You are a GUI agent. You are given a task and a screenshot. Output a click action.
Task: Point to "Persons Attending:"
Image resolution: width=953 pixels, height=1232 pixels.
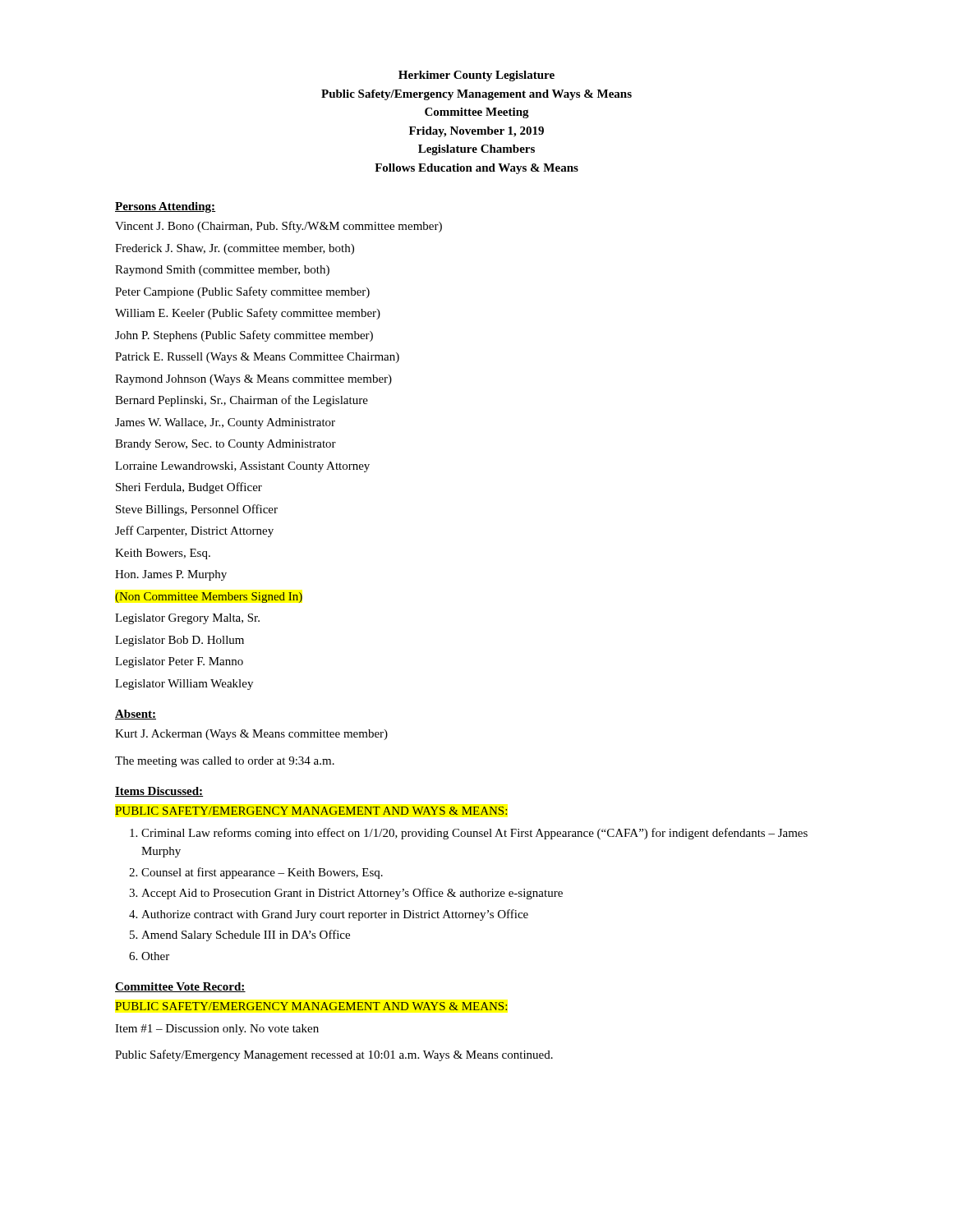pyautogui.click(x=165, y=206)
